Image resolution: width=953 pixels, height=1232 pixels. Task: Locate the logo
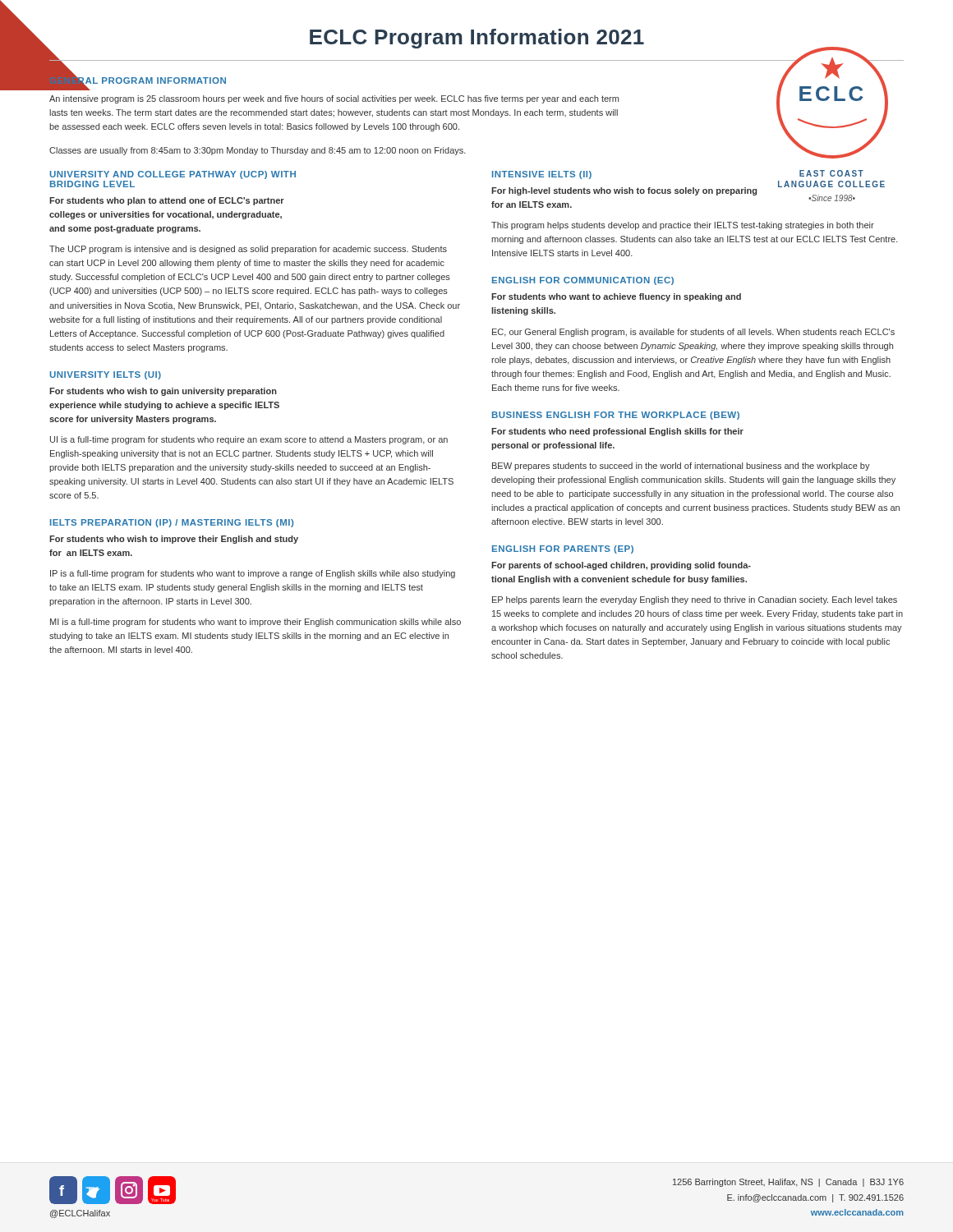click(x=832, y=124)
